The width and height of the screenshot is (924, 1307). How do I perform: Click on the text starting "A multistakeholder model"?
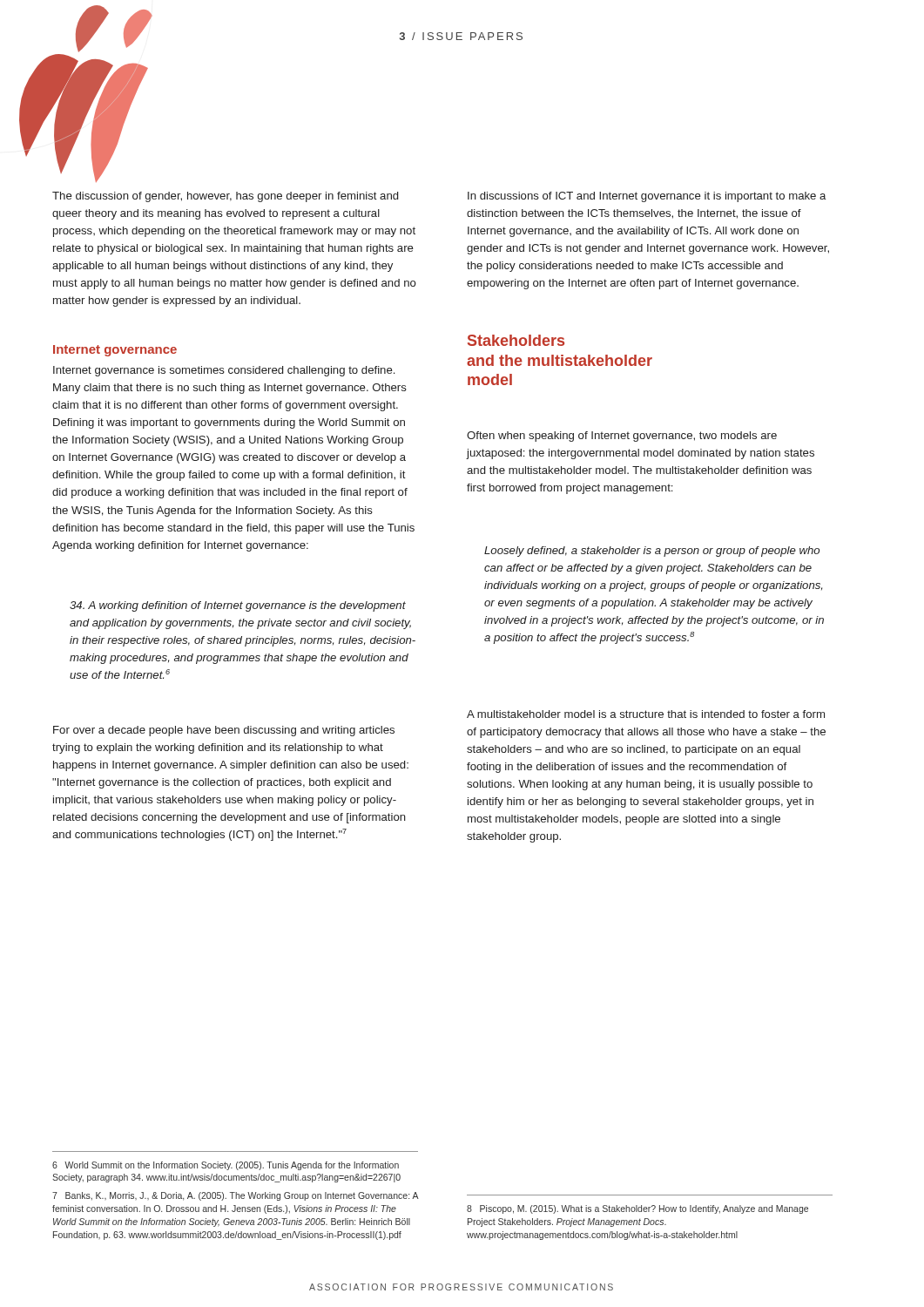(x=650, y=776)
